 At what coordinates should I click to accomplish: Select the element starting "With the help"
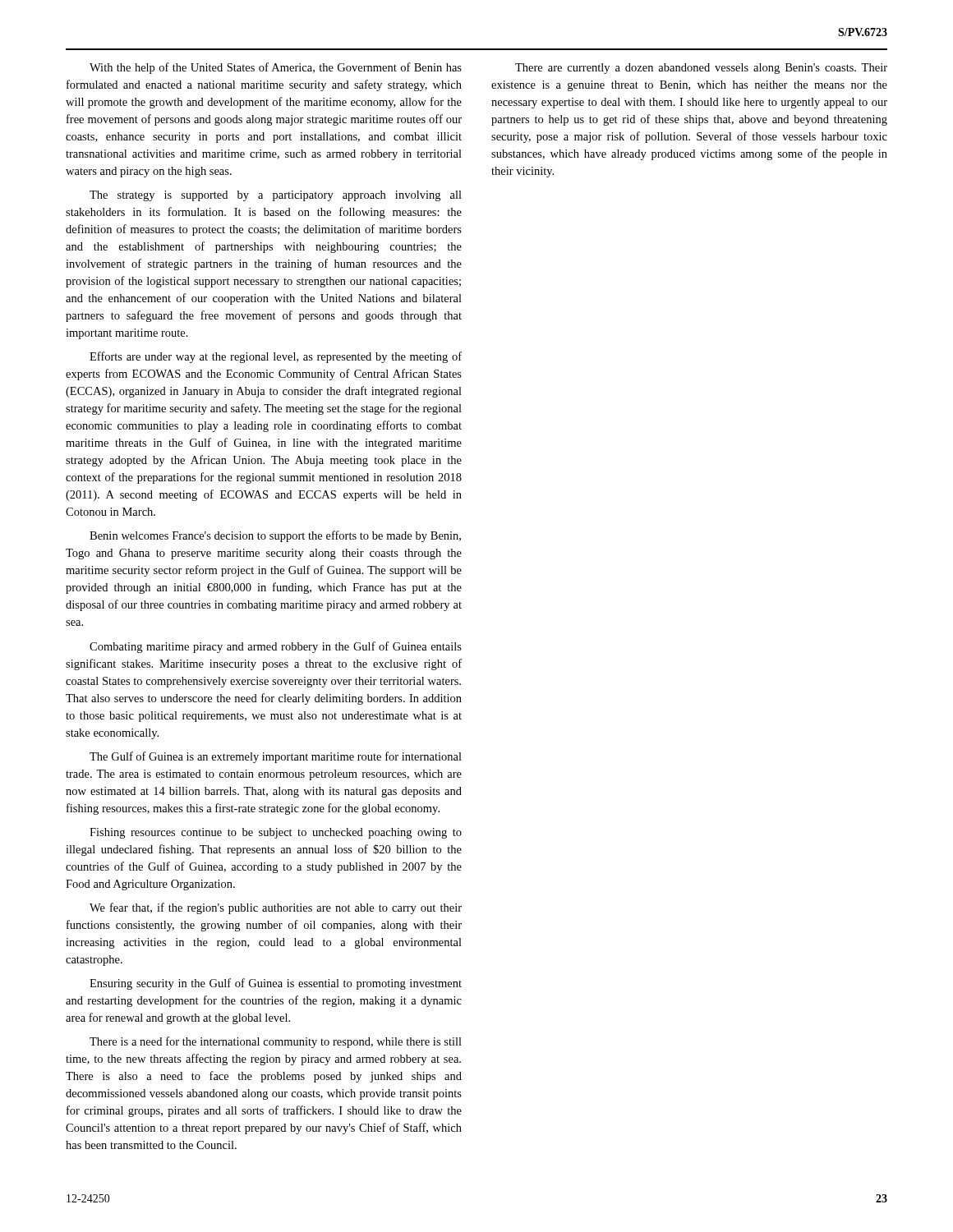276,69
